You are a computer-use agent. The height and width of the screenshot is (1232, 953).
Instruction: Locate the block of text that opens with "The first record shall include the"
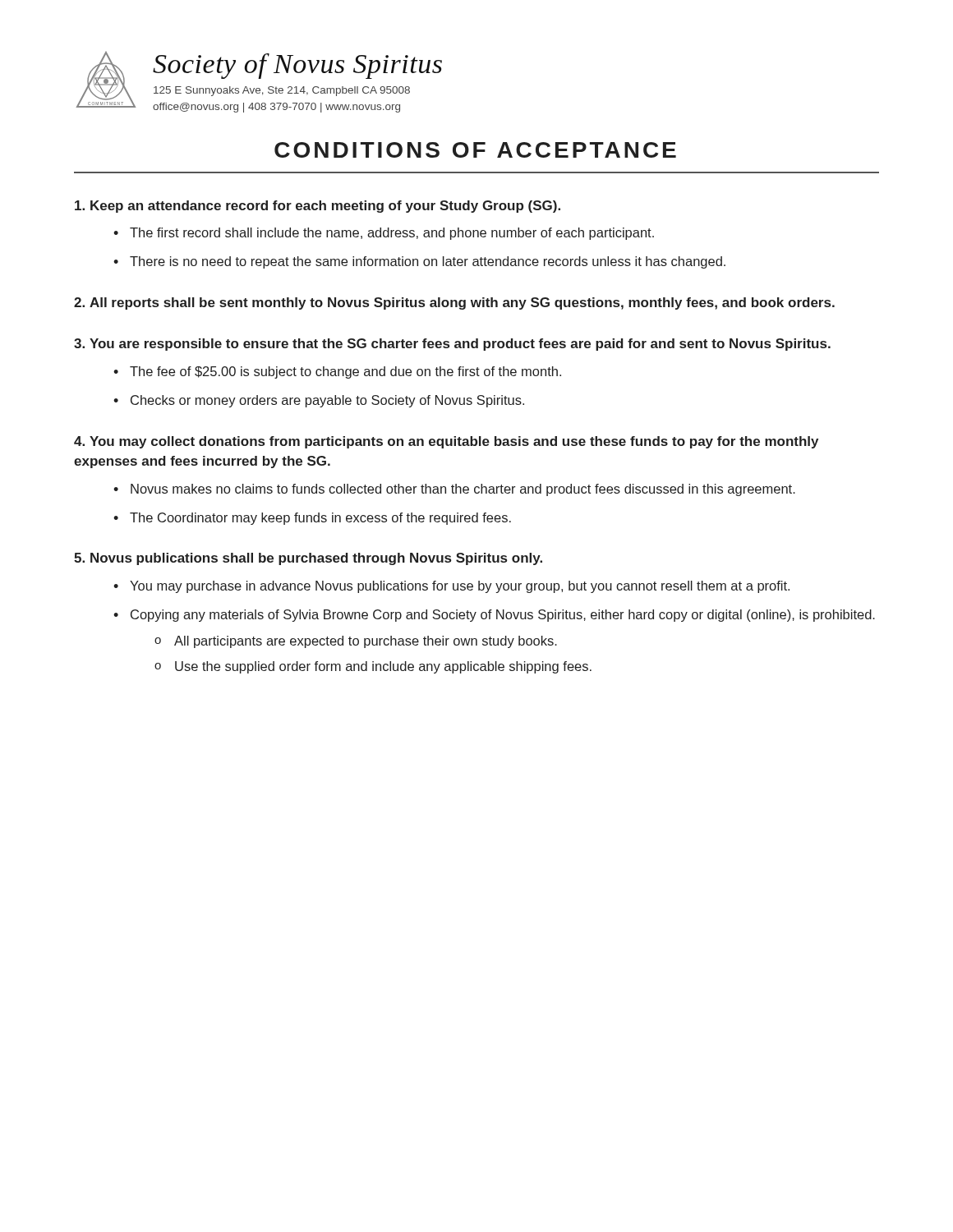(392, 233)
